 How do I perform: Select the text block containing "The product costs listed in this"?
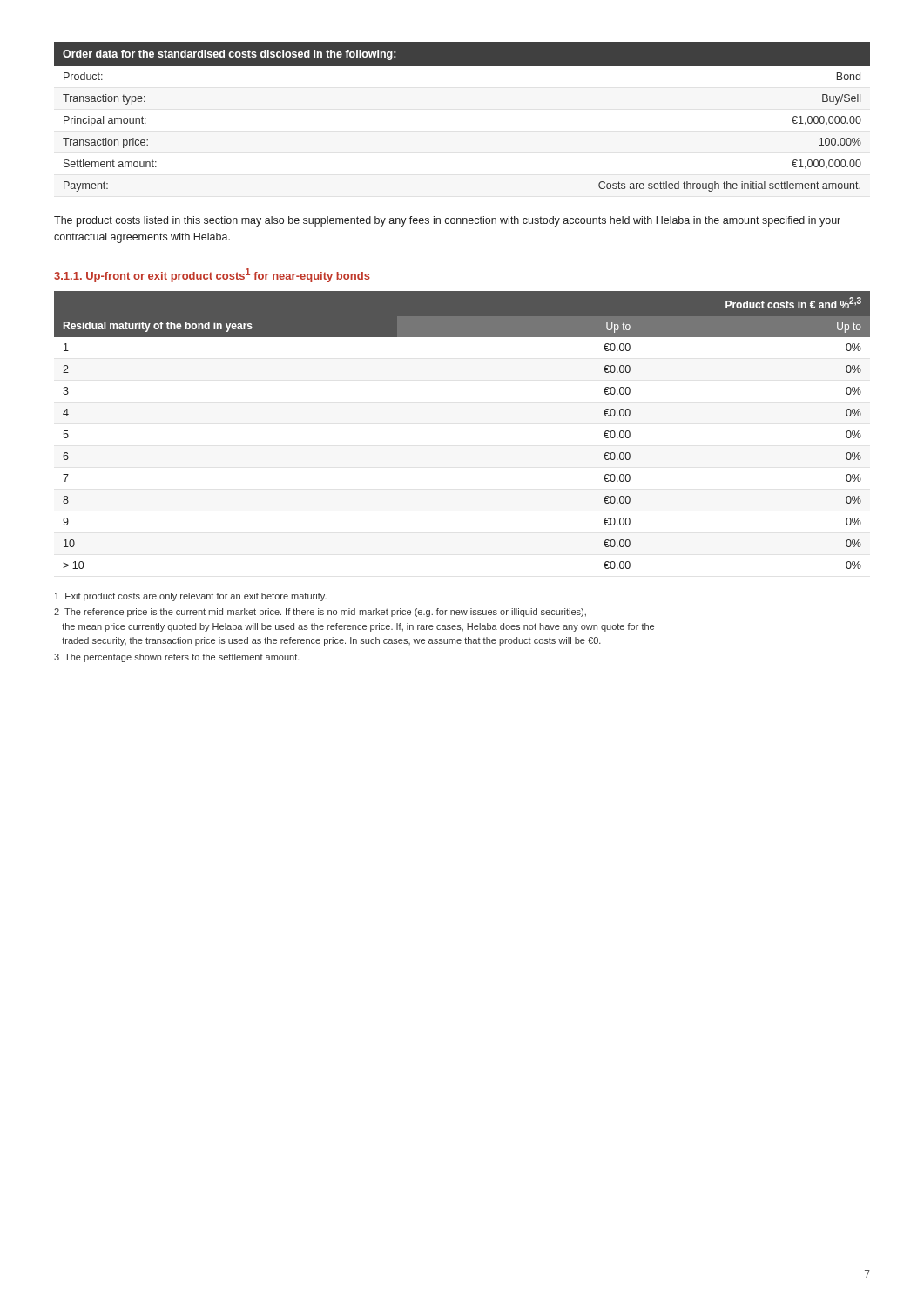tap(447, 229)
